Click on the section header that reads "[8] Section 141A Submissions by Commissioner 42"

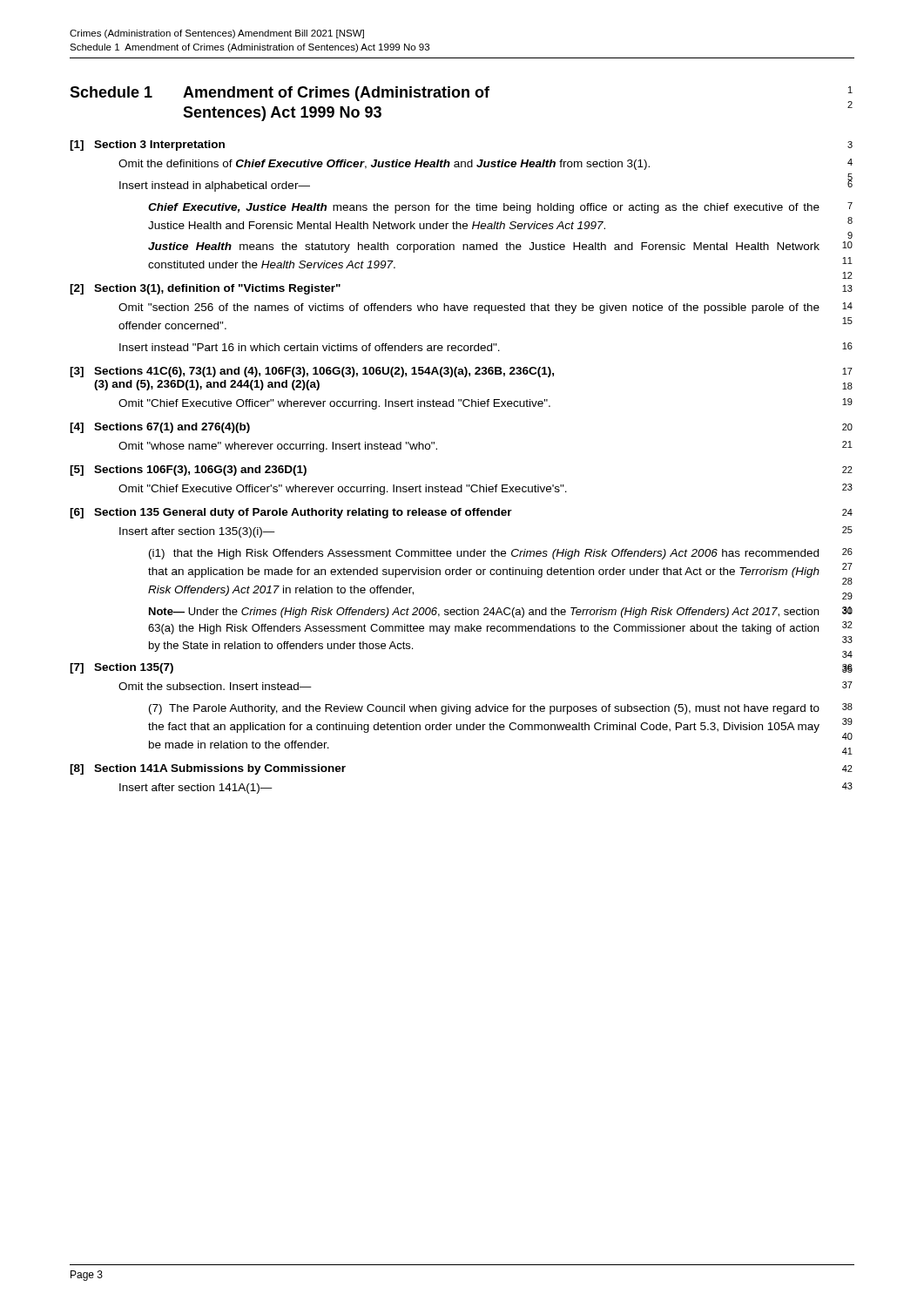point(208,769)
